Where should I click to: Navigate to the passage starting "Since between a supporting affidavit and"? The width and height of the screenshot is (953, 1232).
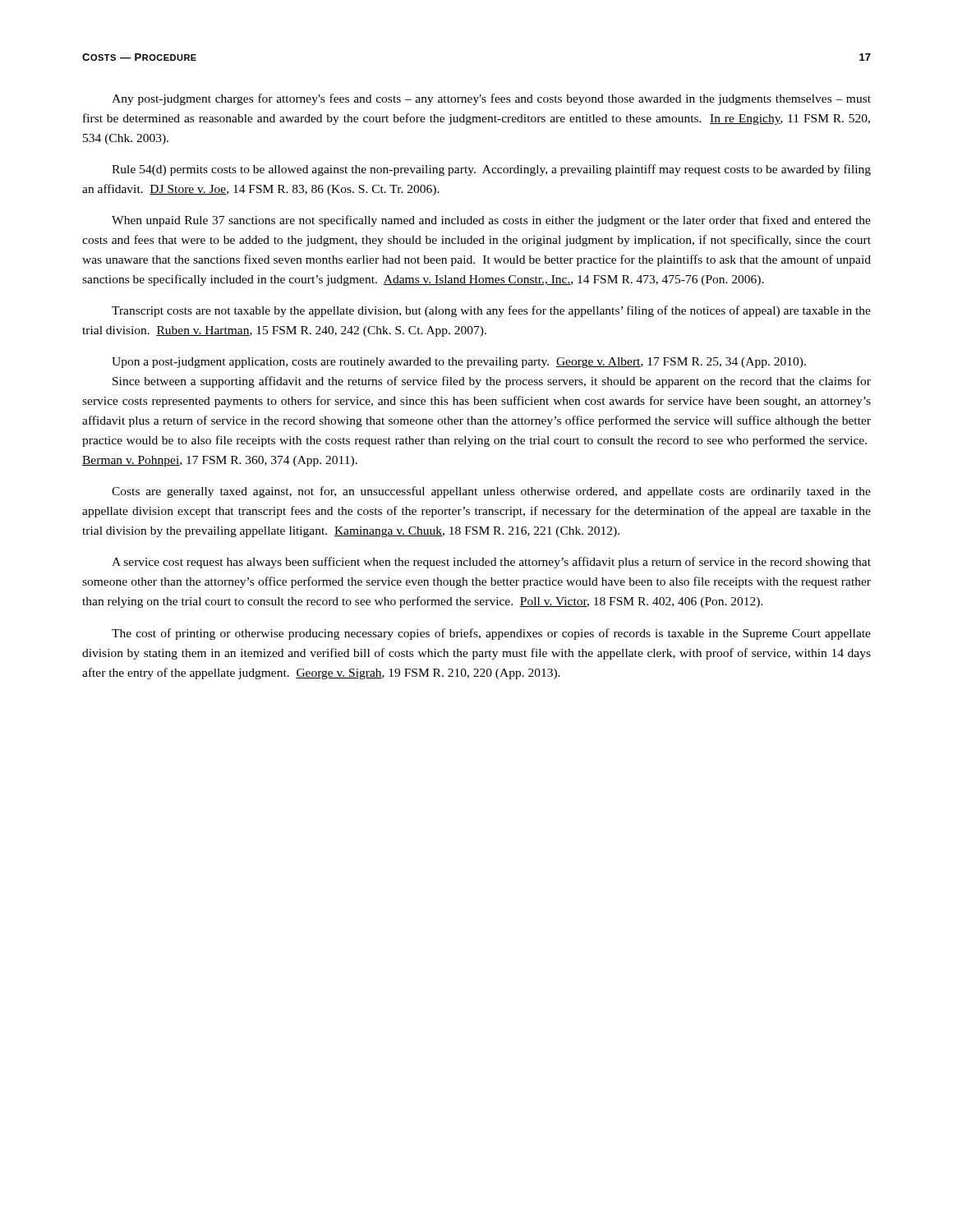pyautogui.click(x=476, y=420)
